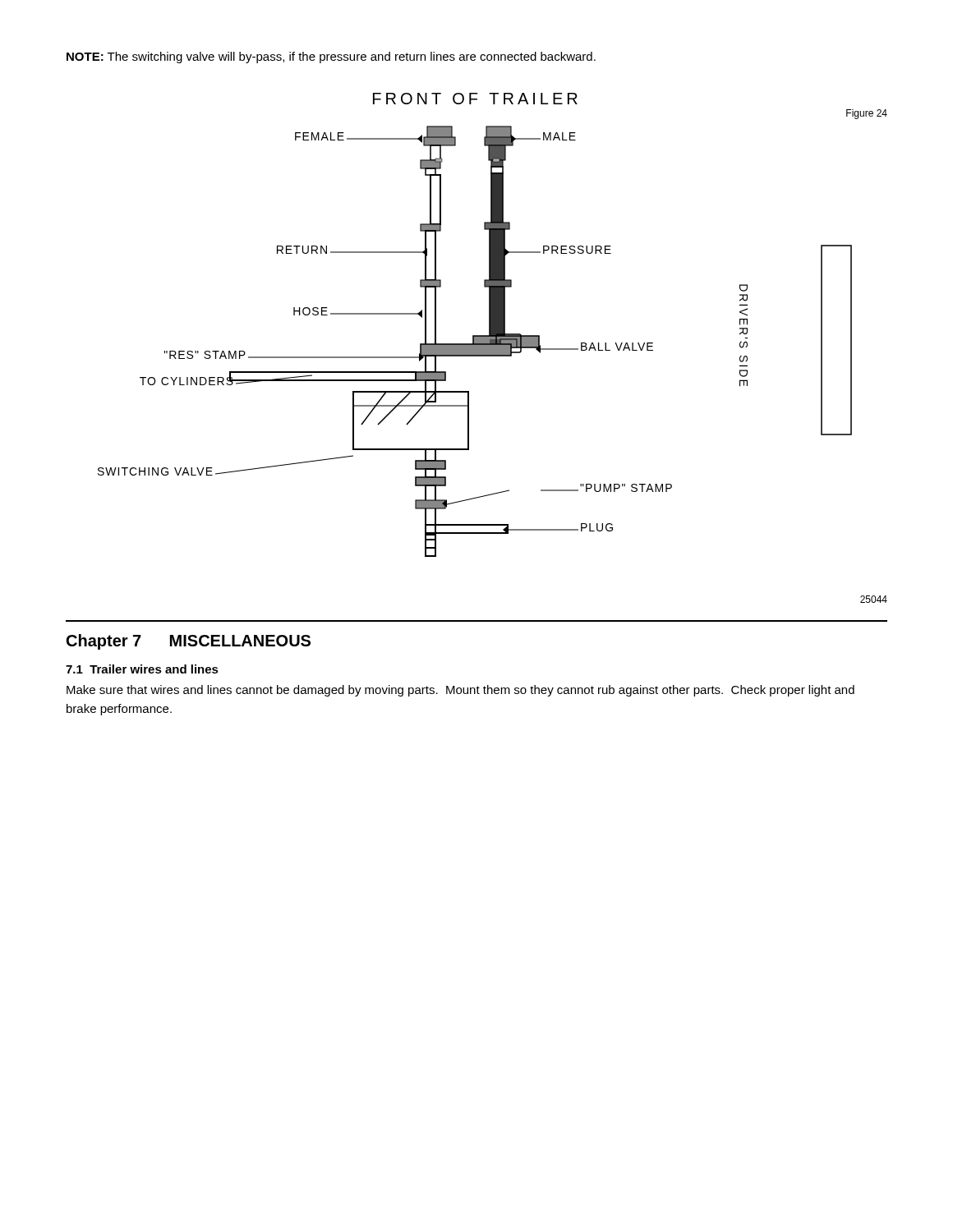
Task: Locate the region starting "Chapter 7 MISCELLANEOUS"
Action: pyautogui.click(x=189, y=641)
